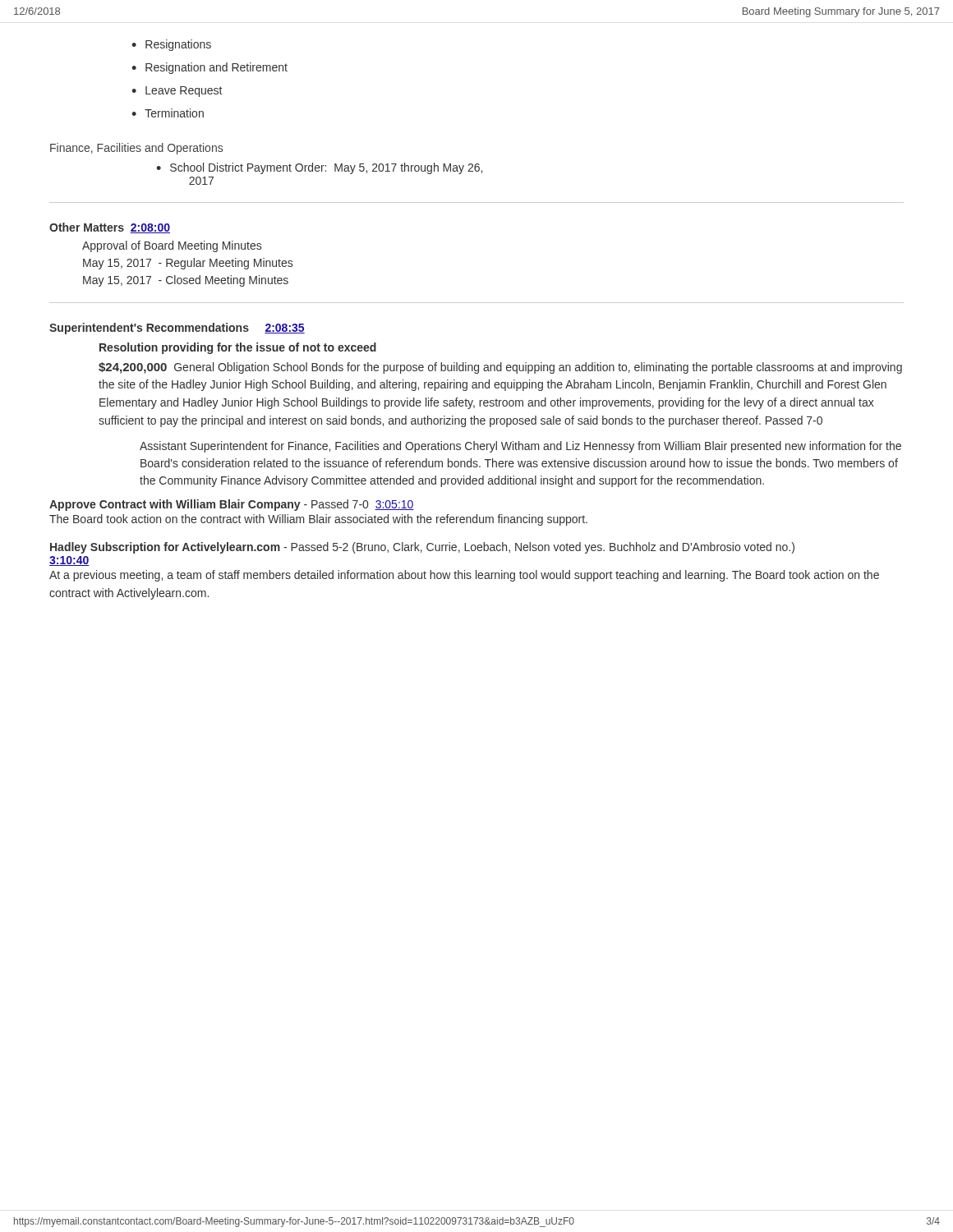The height and width of the screenshot is (1232, 953).
Task: Point to the text starting "• School District Payment Order: May 5,"
Action: 320,174
